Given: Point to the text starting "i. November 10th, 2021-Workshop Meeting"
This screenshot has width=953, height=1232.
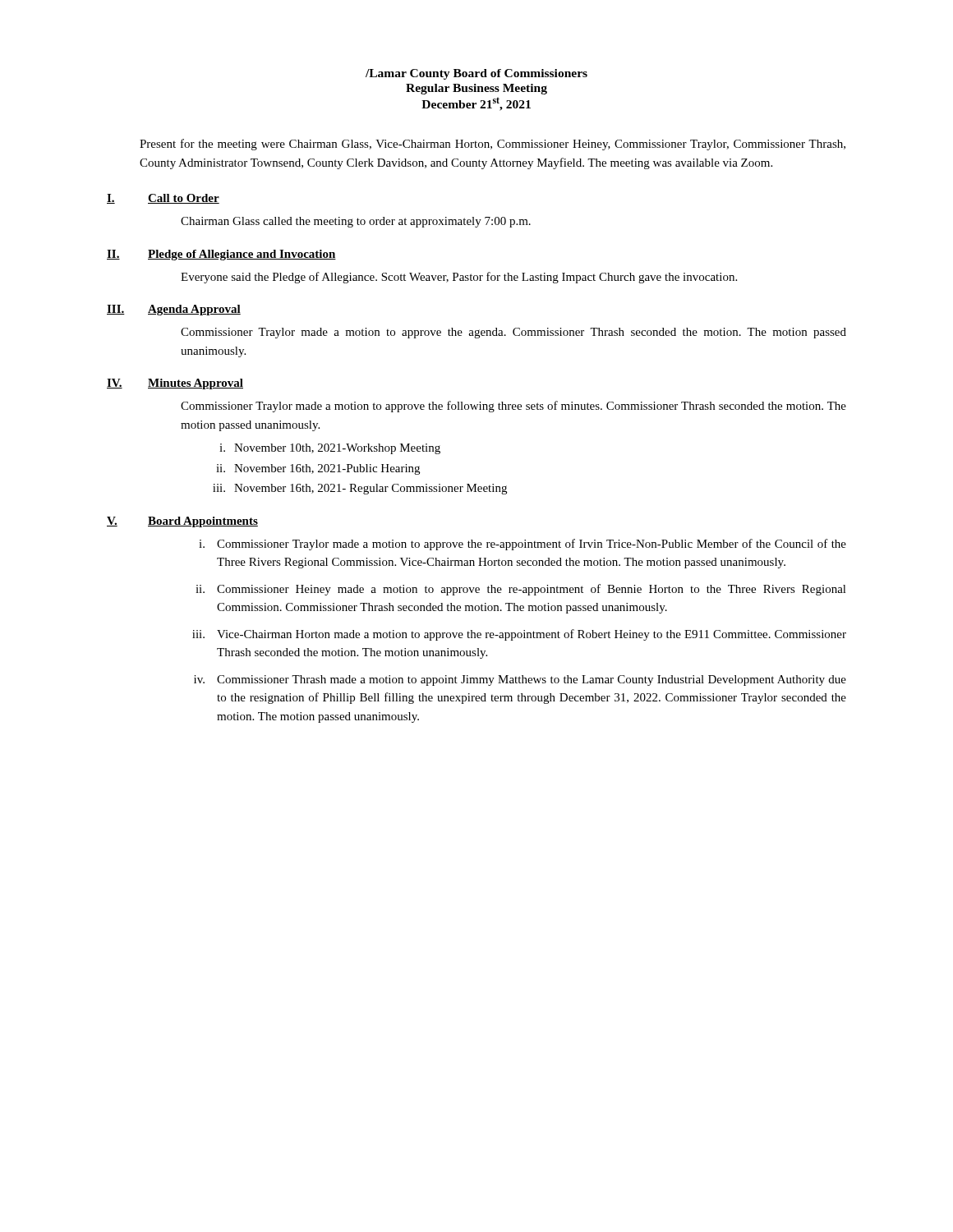Looking at the screenshot, I should 330,449.
